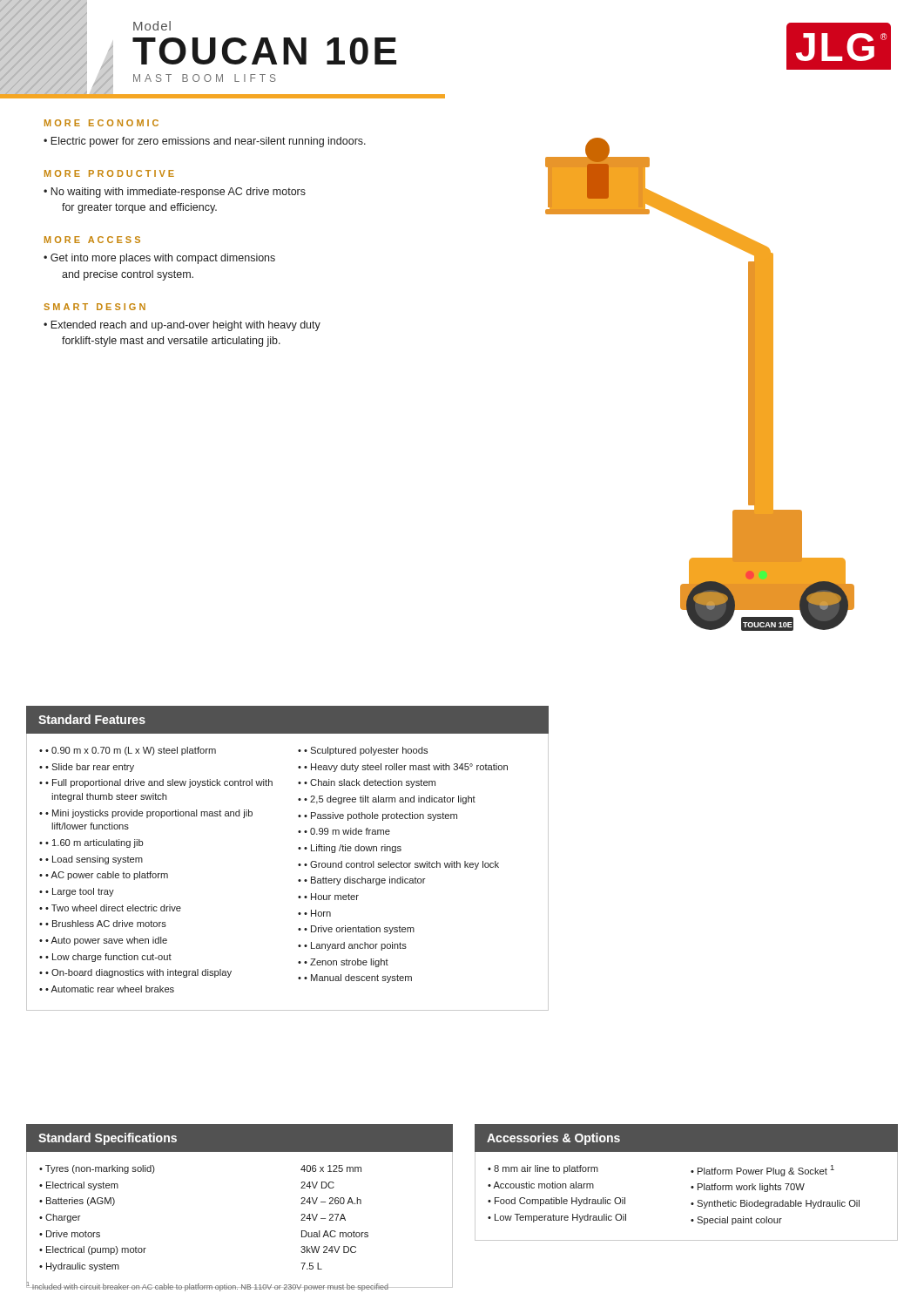Find the block starting "Standard Specifications"
Screen dimensions: 1307x924
[x=108, y=1138]
